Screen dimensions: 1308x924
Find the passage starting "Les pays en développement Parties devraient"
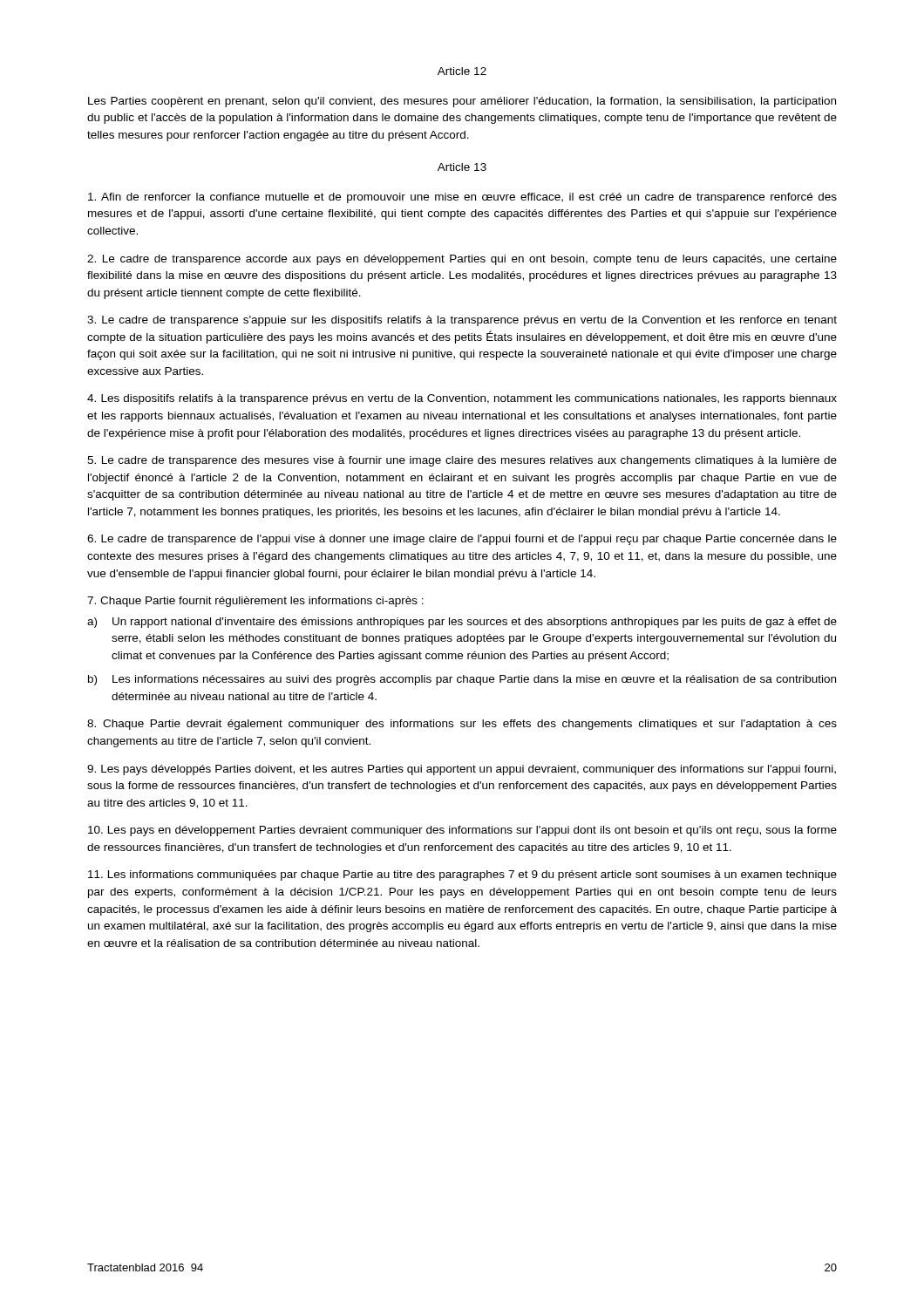(x=462, y=838)
